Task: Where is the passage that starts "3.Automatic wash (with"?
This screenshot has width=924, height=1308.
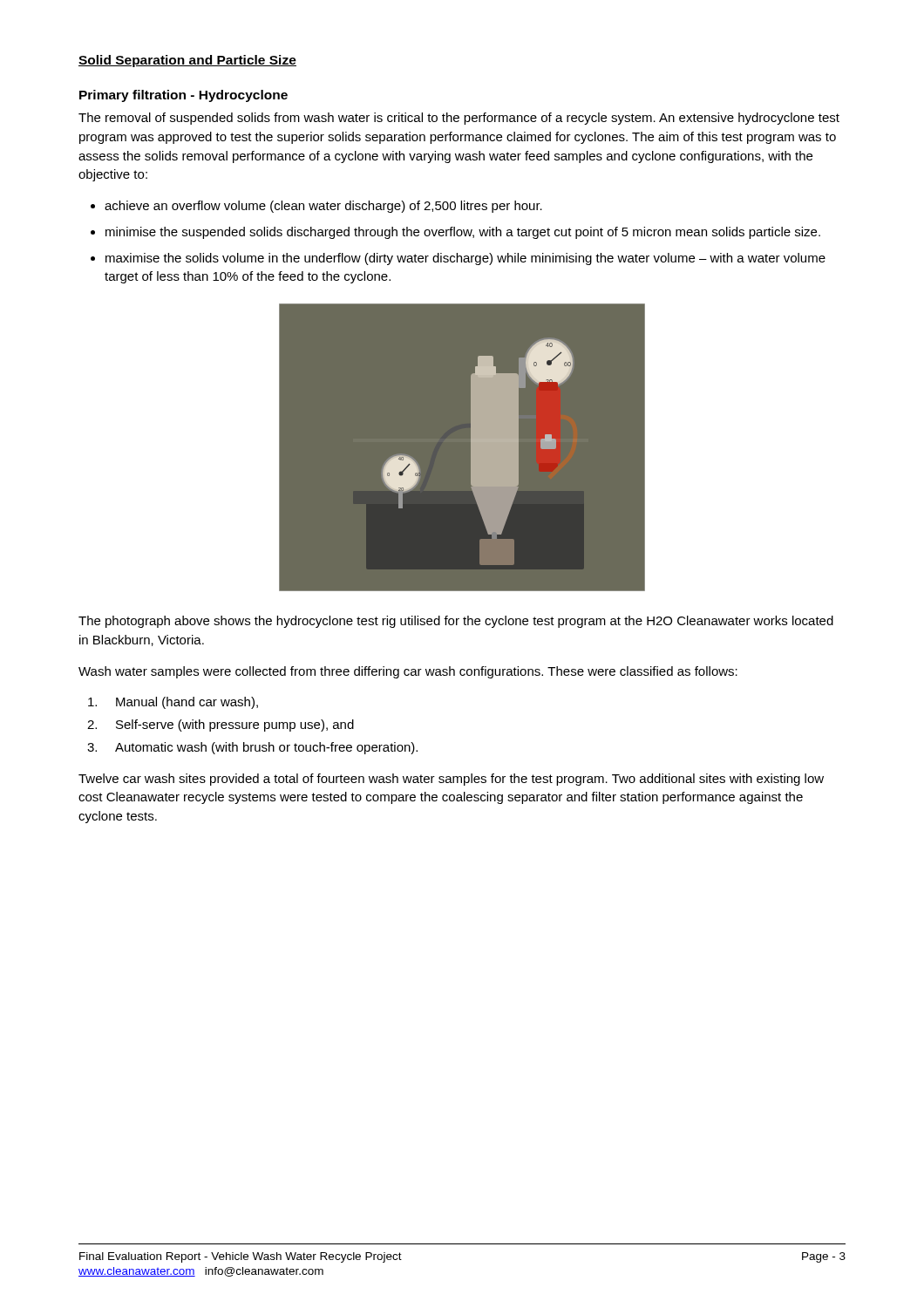Action: pyautogui.click(x=253, y=747)
